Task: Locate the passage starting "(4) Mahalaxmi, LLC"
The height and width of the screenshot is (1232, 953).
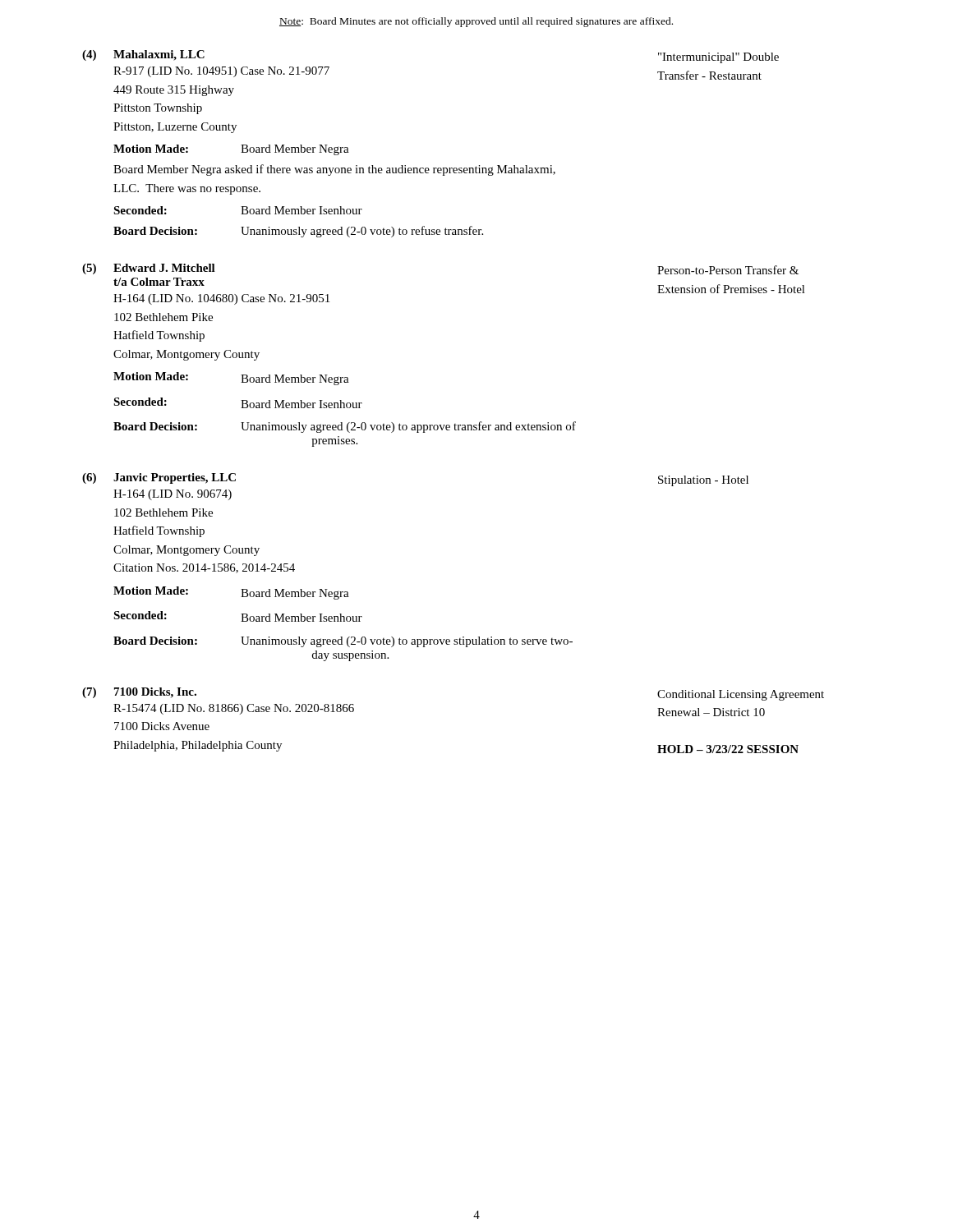Action: point(145,56)
